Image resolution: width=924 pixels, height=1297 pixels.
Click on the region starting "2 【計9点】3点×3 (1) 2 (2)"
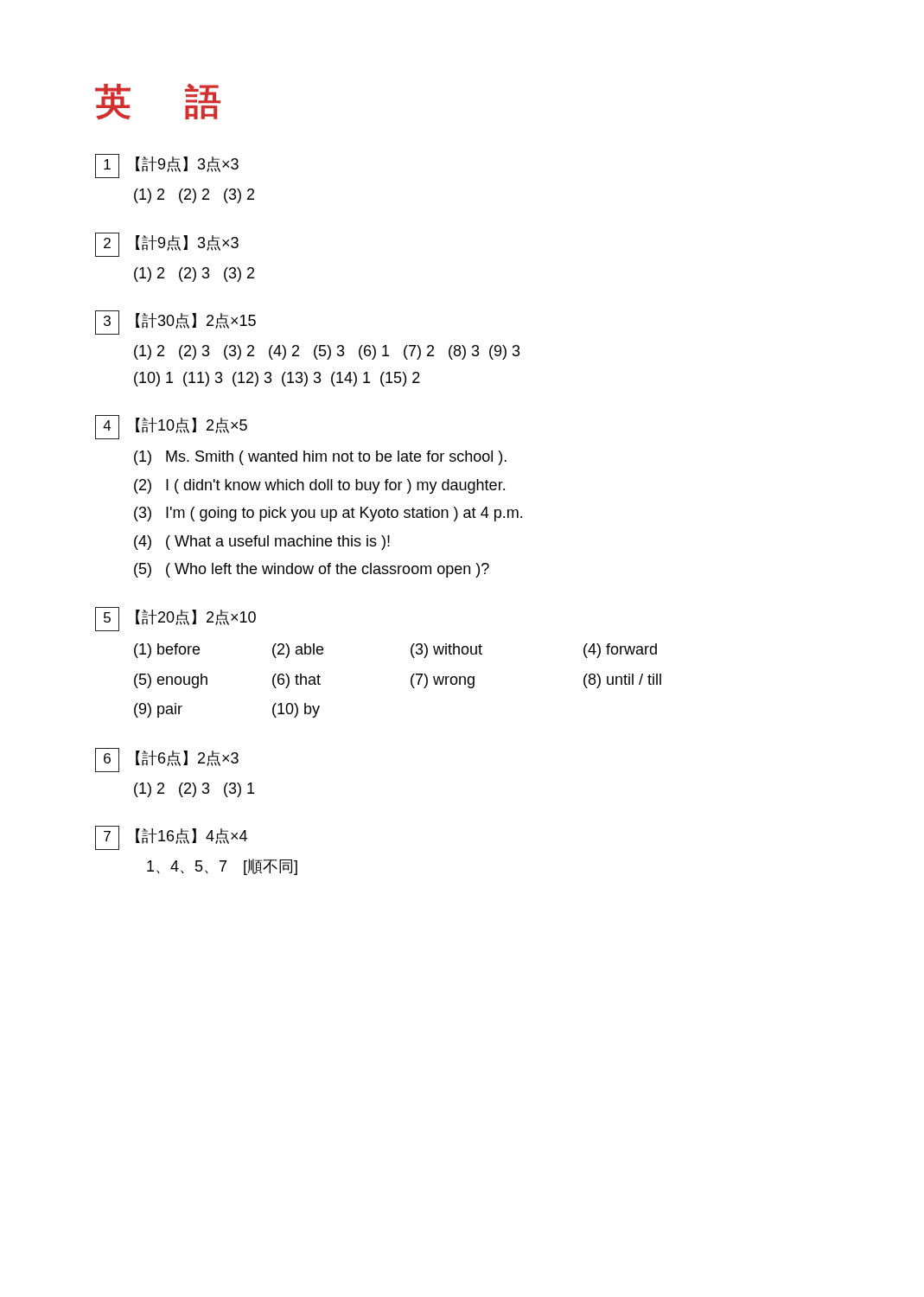point(167,245)
